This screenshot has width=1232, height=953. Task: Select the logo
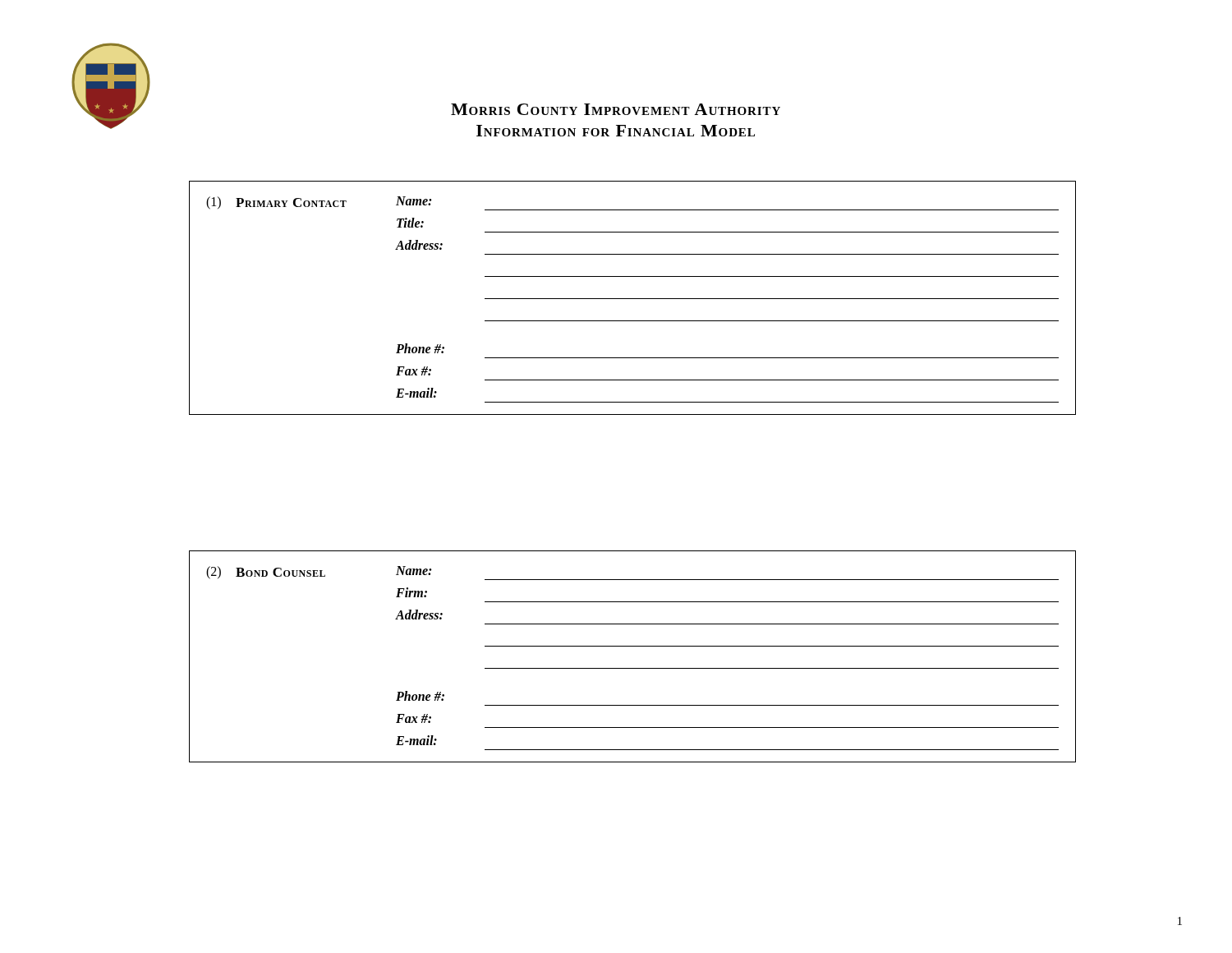point(111,85)
